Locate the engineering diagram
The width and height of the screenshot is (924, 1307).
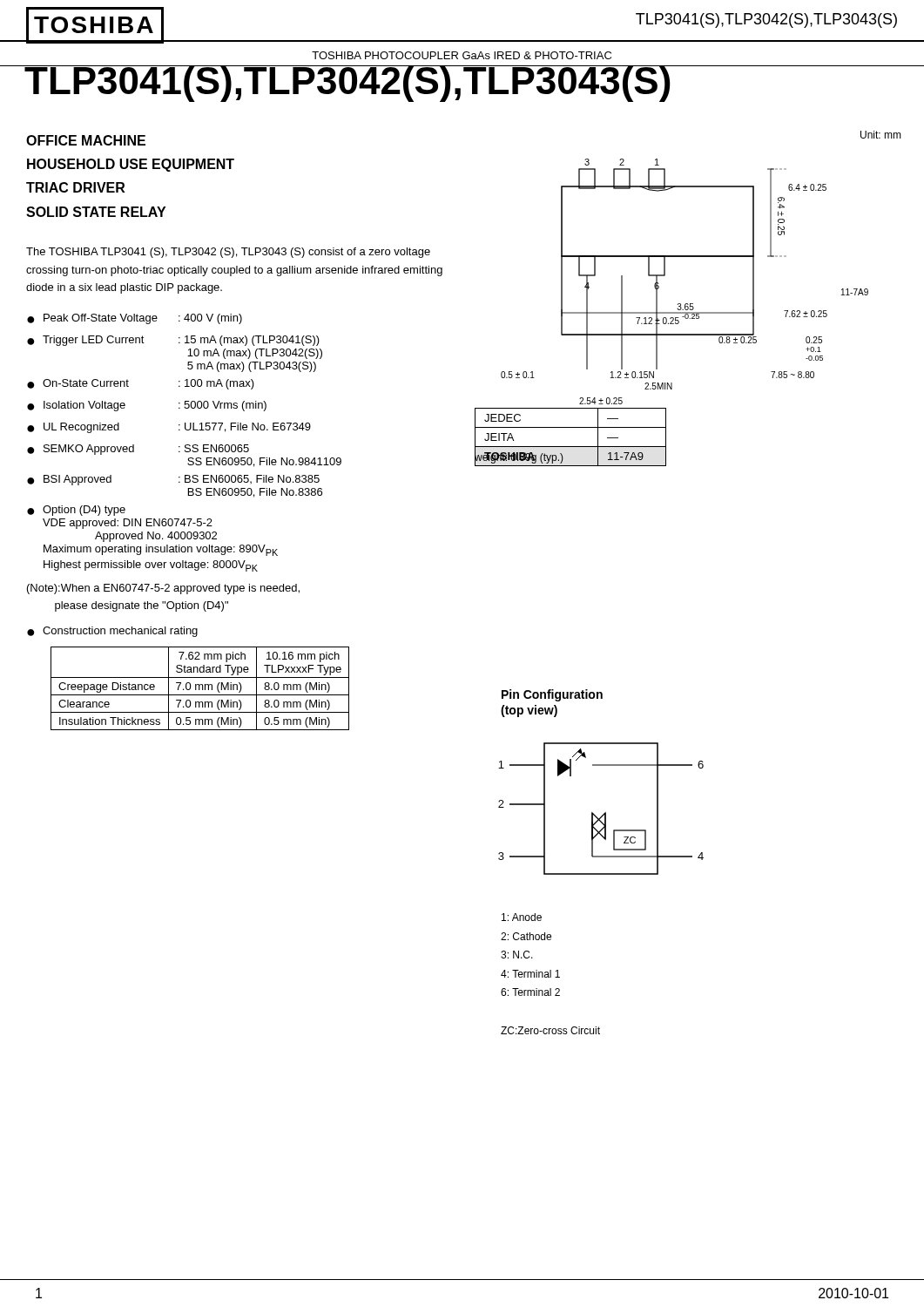click(684, 278)
